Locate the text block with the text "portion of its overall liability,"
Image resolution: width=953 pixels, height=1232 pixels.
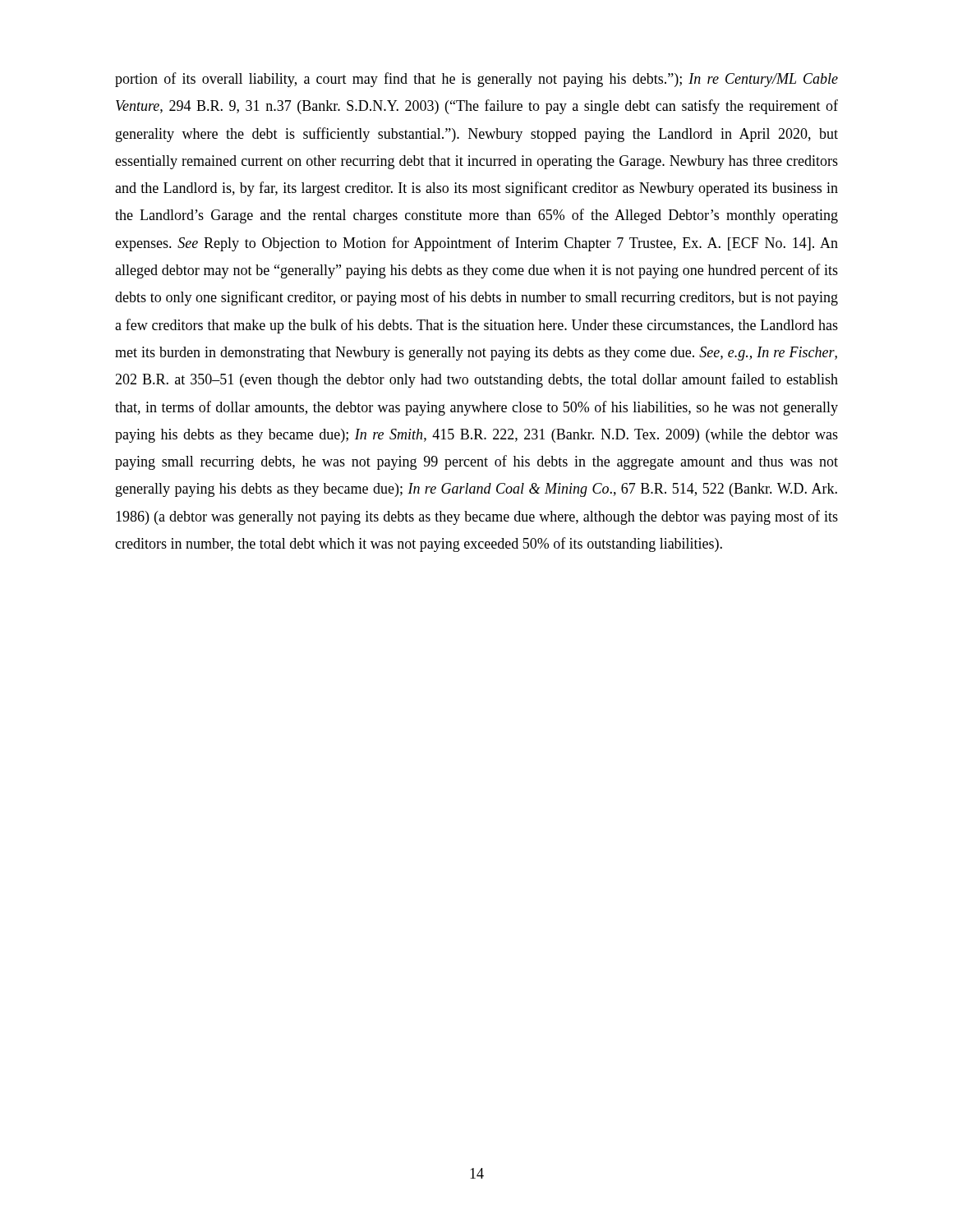476,312
